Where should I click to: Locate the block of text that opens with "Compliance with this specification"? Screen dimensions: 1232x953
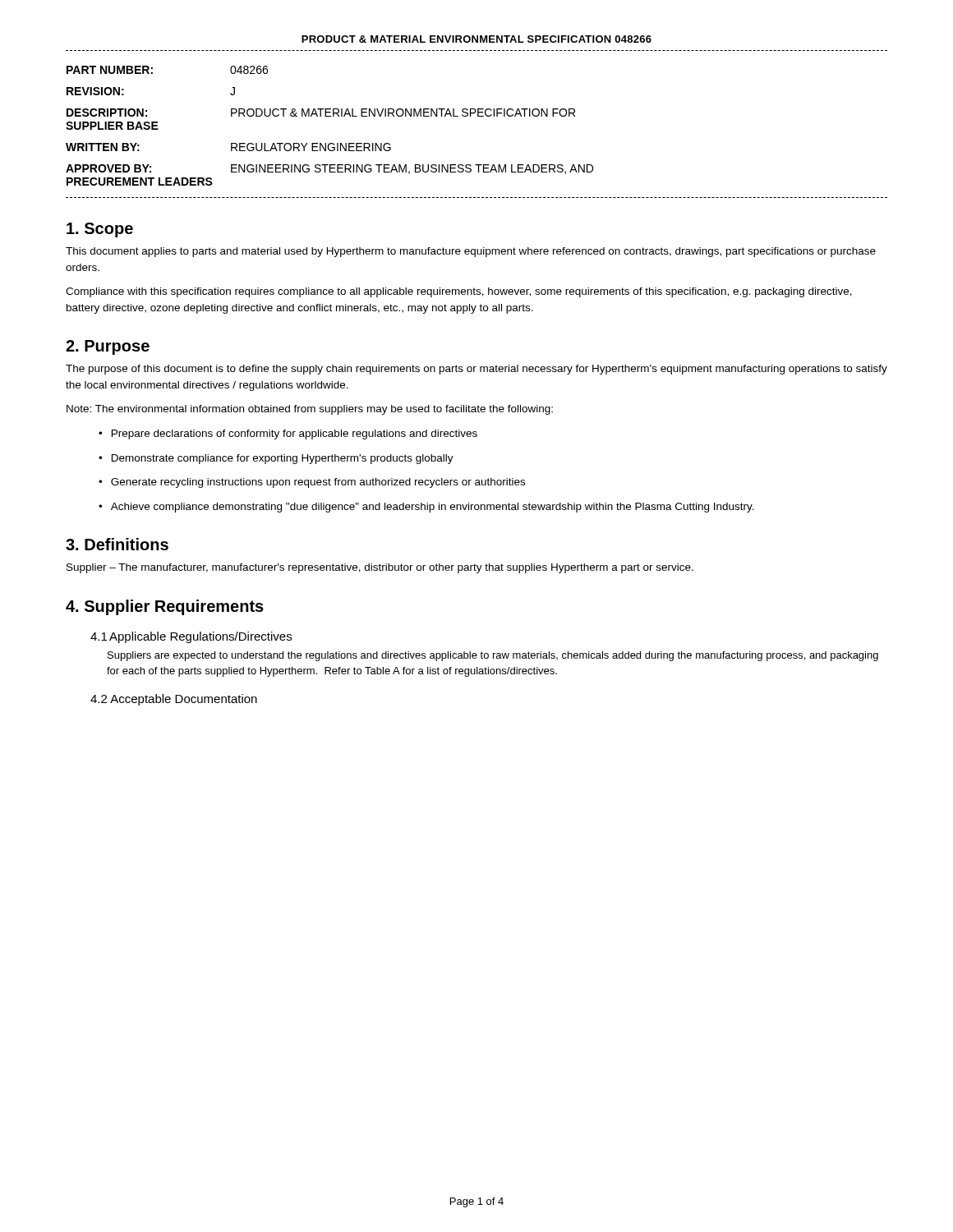(x=459, y=299)
